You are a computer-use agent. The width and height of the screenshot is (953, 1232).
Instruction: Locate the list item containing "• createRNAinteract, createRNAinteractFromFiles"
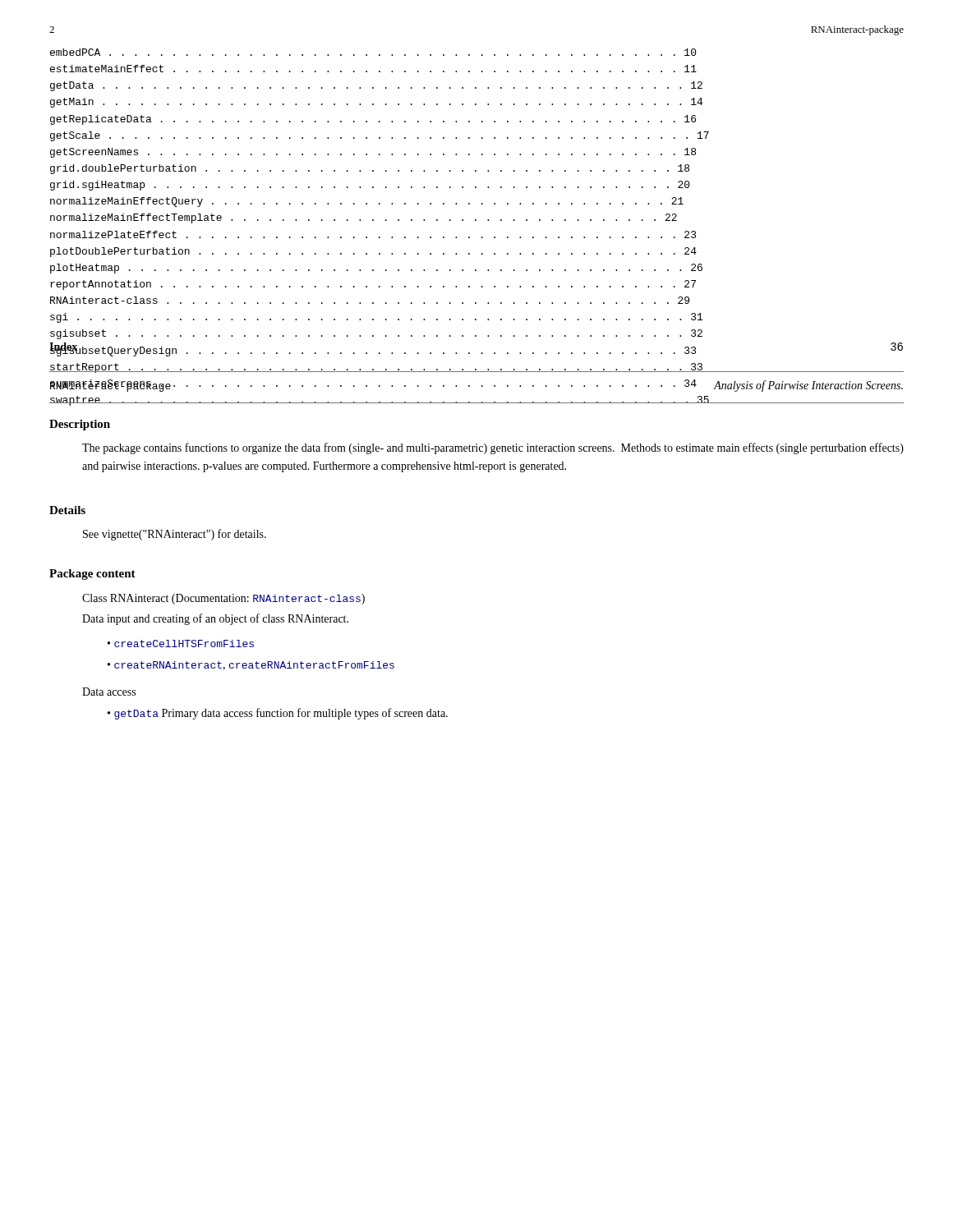[x=251, y=665]
